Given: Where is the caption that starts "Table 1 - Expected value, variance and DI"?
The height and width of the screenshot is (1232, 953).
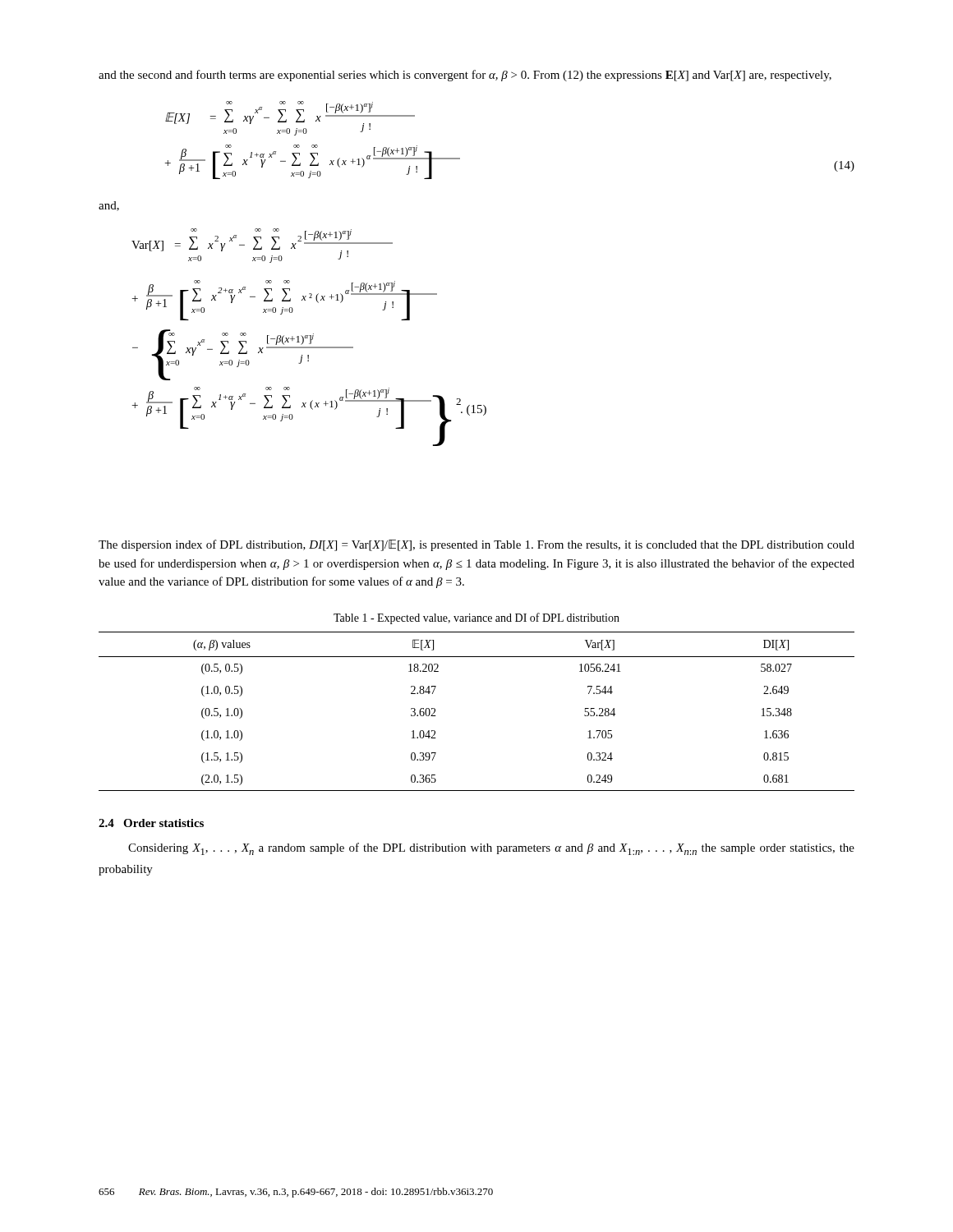Looking at the screenshot, I should [x=476, y=618].
